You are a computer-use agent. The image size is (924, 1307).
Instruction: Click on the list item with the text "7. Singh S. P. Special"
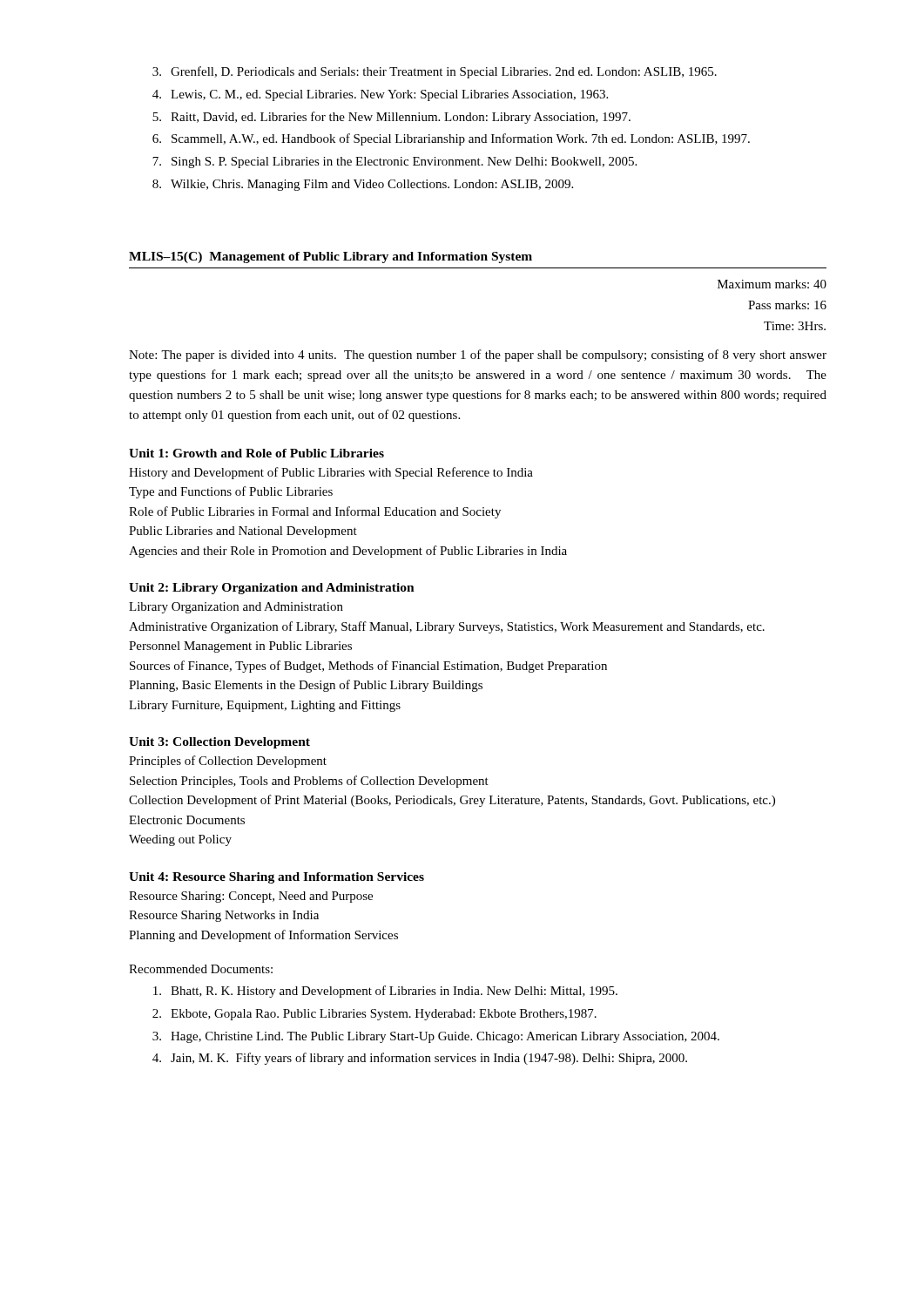click(478, 162)
